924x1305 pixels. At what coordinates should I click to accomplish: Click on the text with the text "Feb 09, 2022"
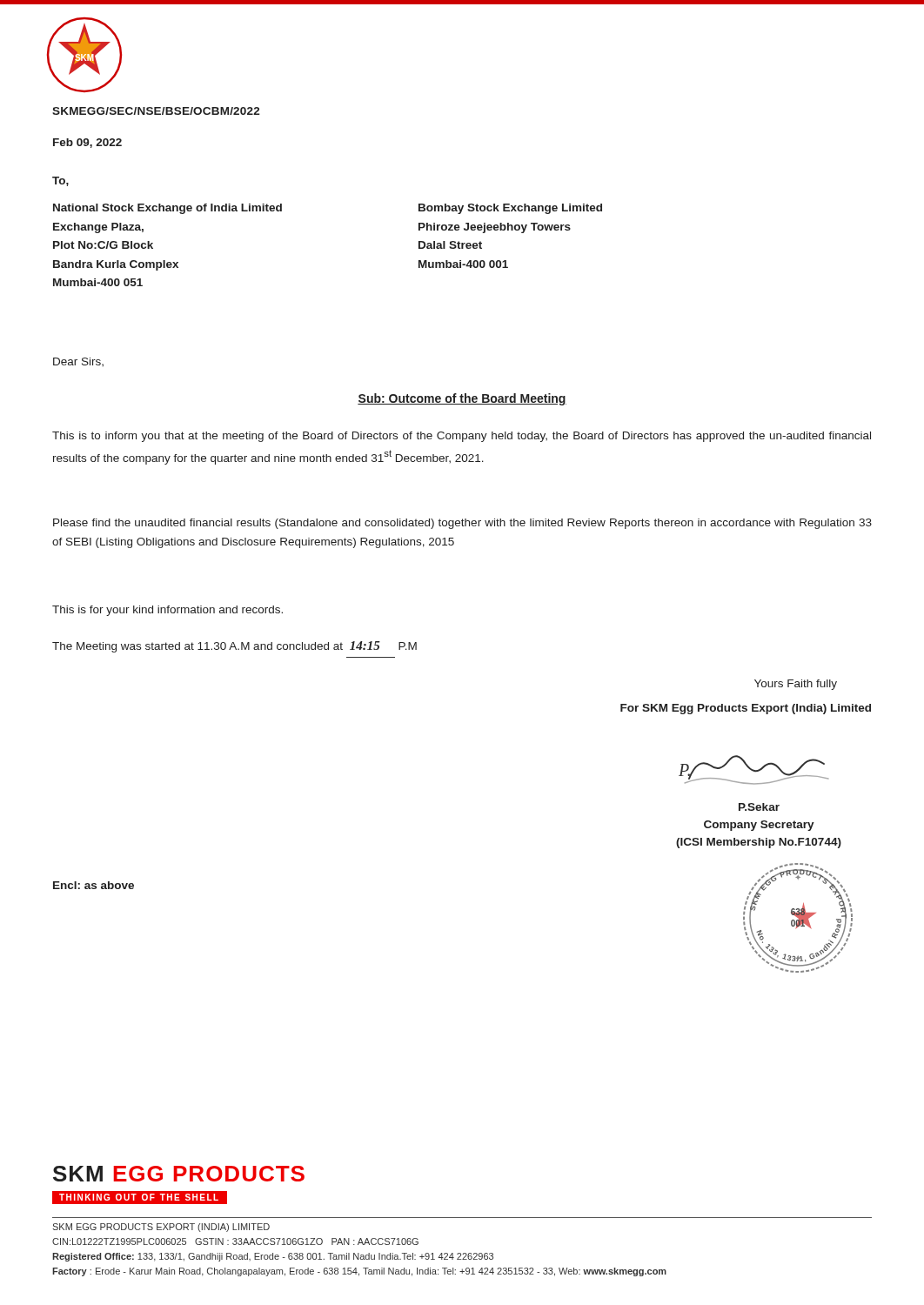coord(87,142)
